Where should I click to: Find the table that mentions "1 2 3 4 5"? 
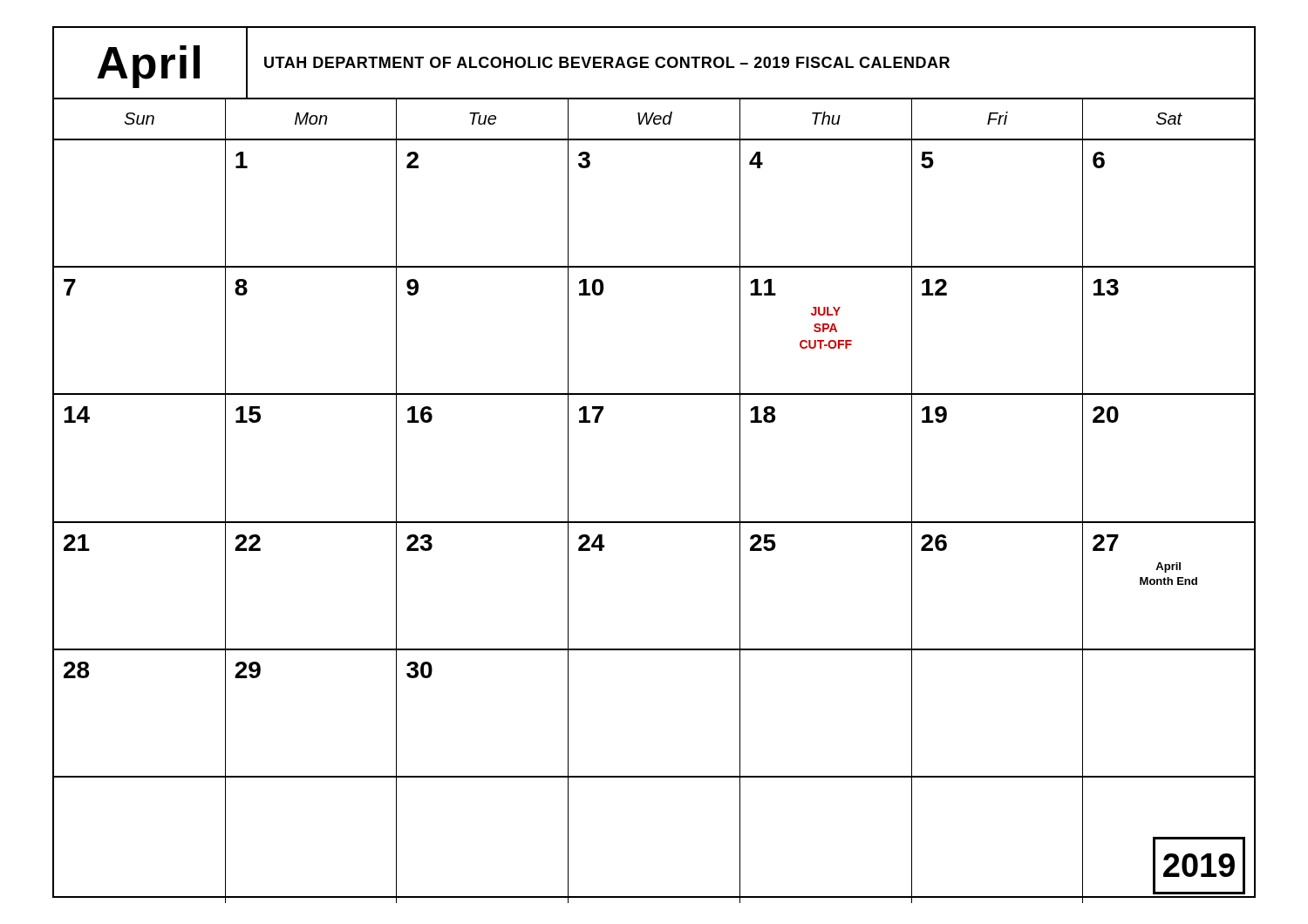click(x=654, y=522)
